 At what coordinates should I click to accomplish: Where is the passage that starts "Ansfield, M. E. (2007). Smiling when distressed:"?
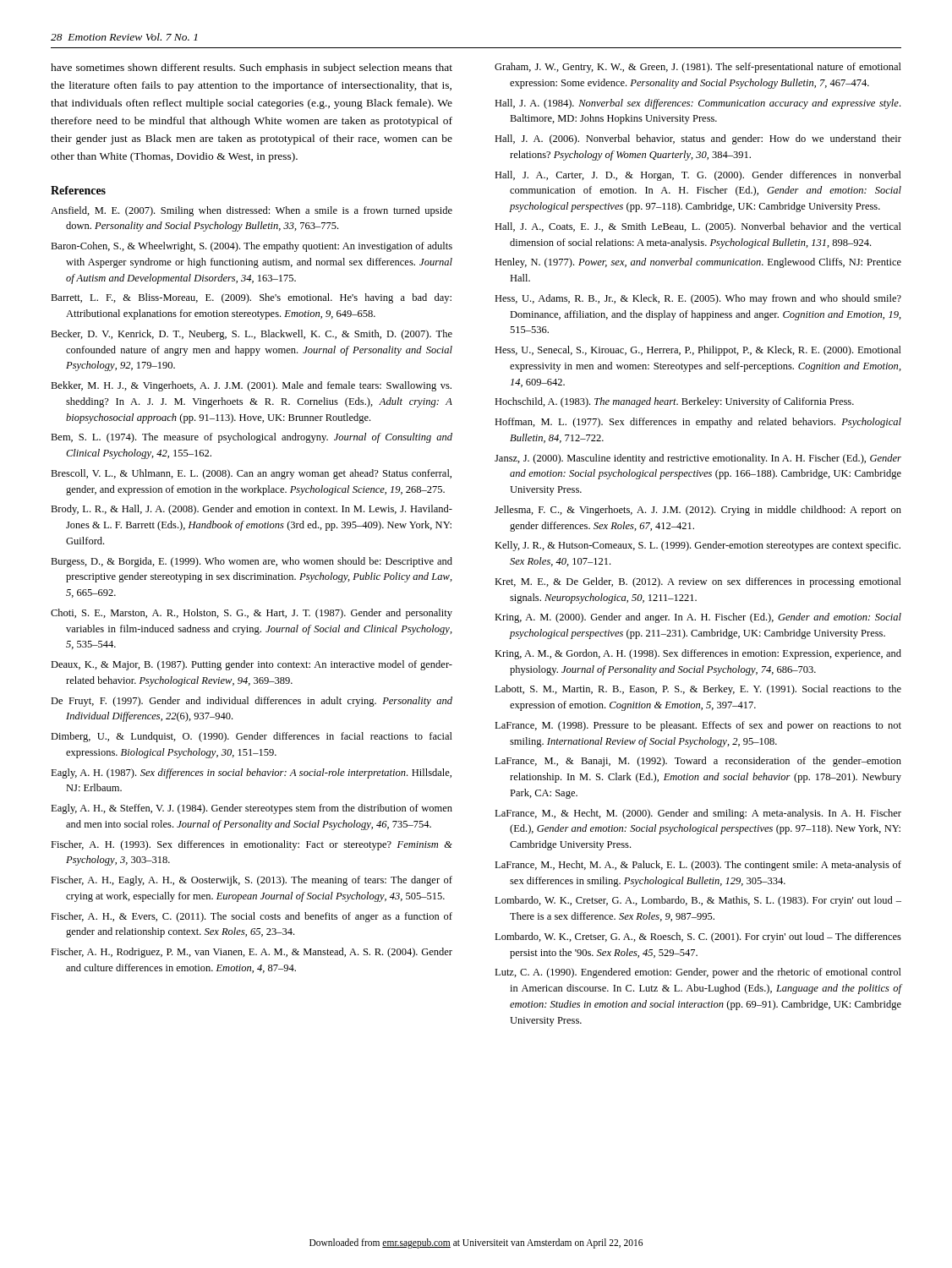tap(252, 218)
